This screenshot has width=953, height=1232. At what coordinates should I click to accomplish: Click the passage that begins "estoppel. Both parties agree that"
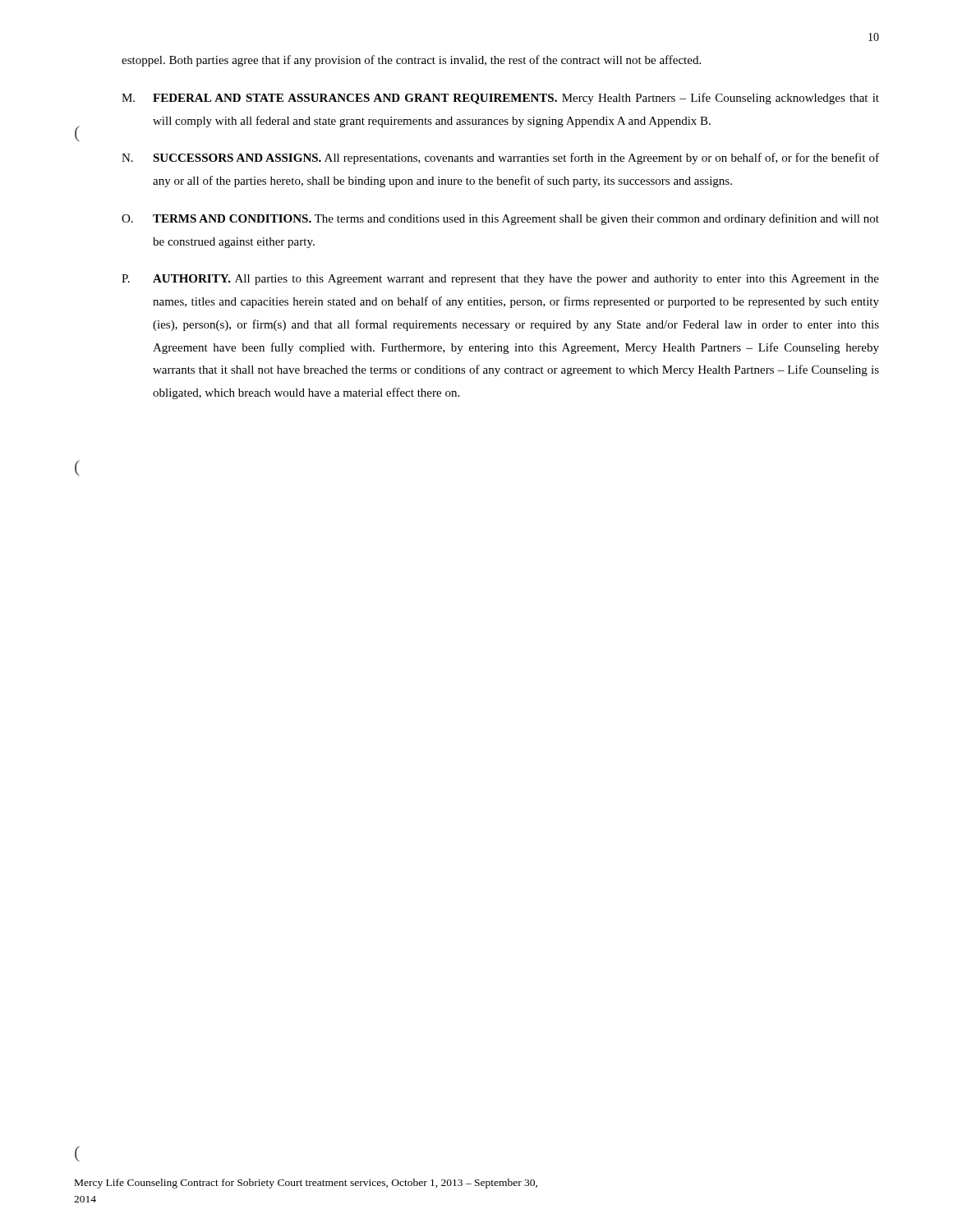pyautogui.click(x=412, y=60)
